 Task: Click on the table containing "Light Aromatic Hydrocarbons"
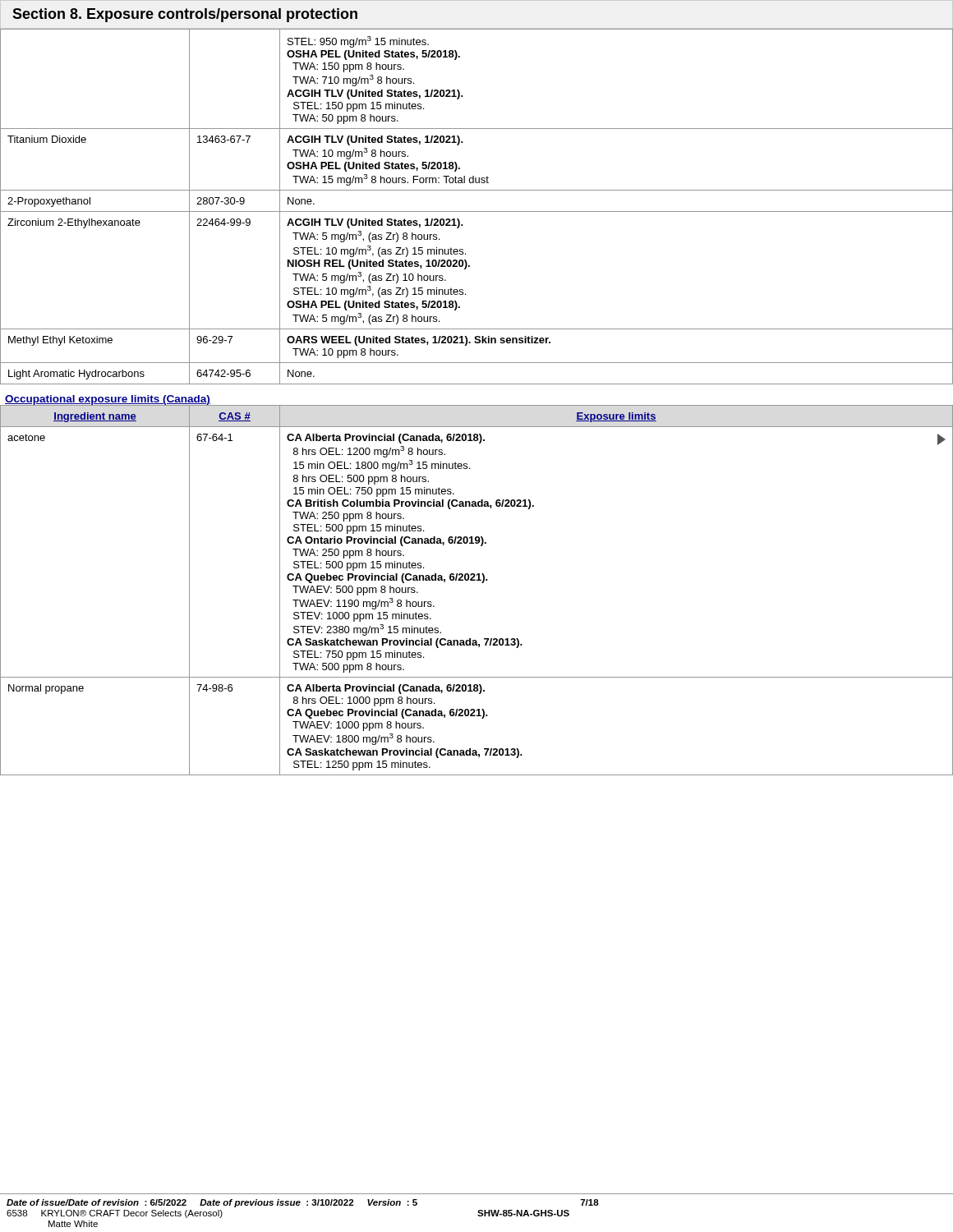[x=476, y=207]
